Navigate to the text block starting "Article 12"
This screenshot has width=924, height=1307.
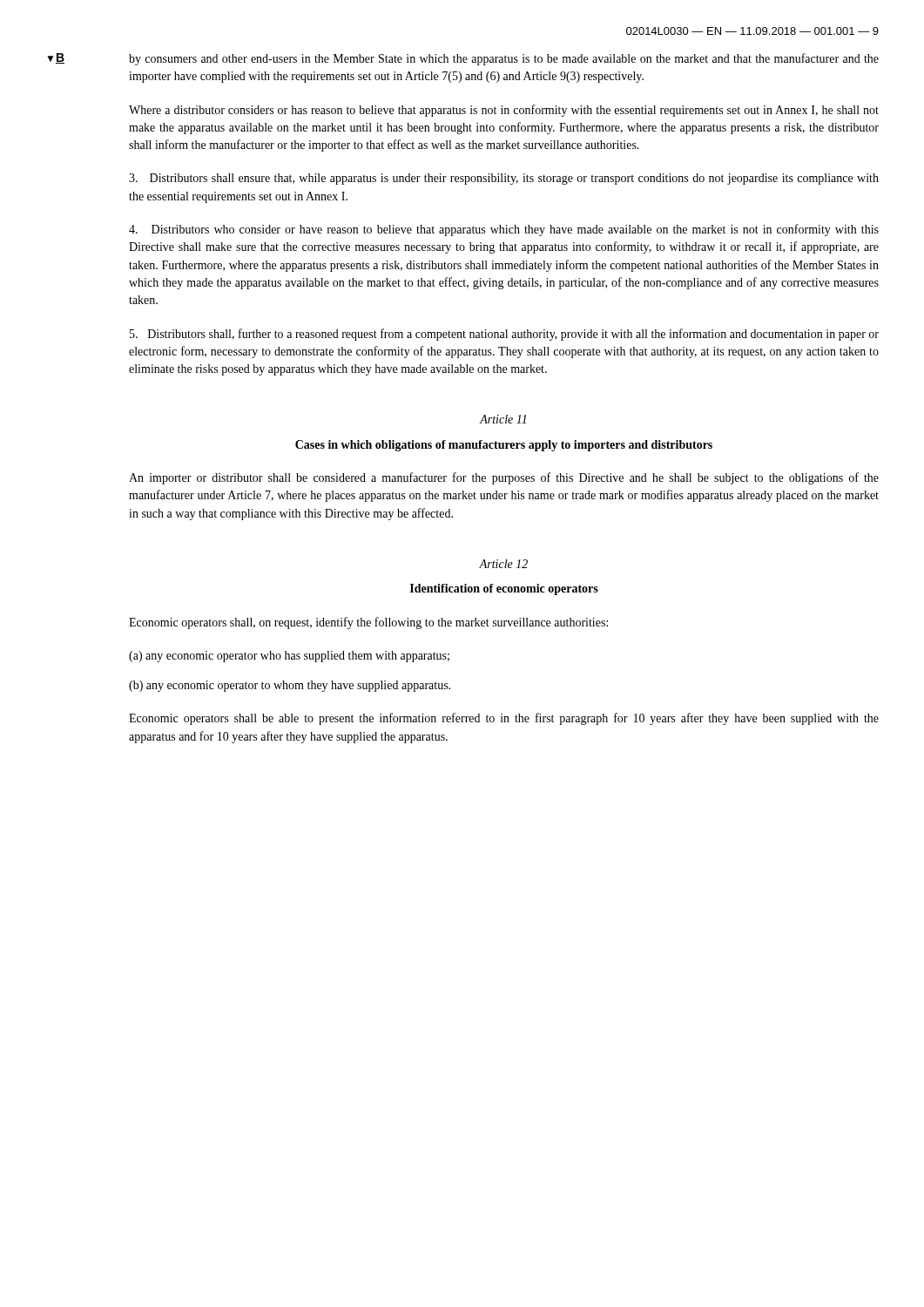[x=504, y=564]
